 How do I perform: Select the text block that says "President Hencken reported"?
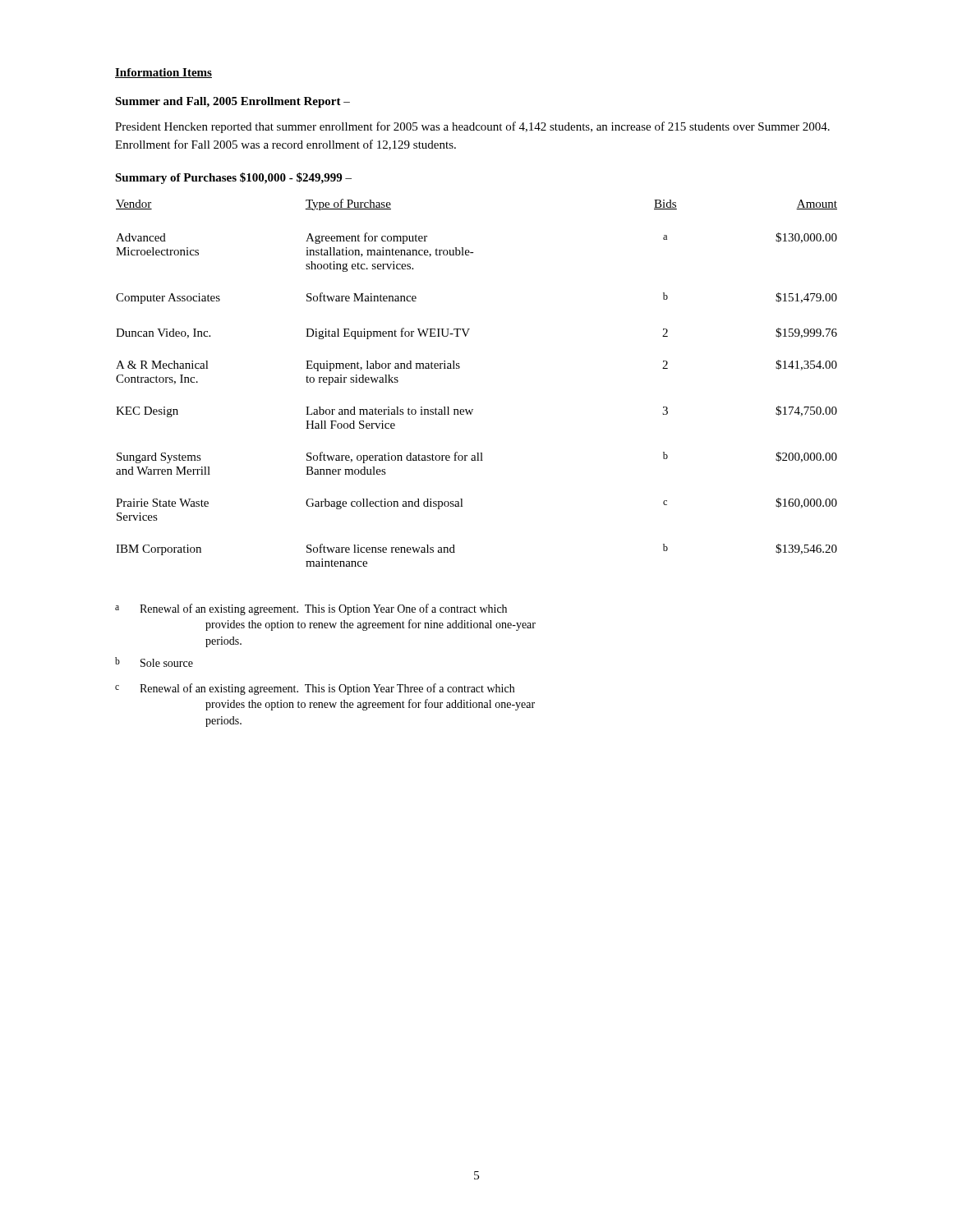coord(476,135)
